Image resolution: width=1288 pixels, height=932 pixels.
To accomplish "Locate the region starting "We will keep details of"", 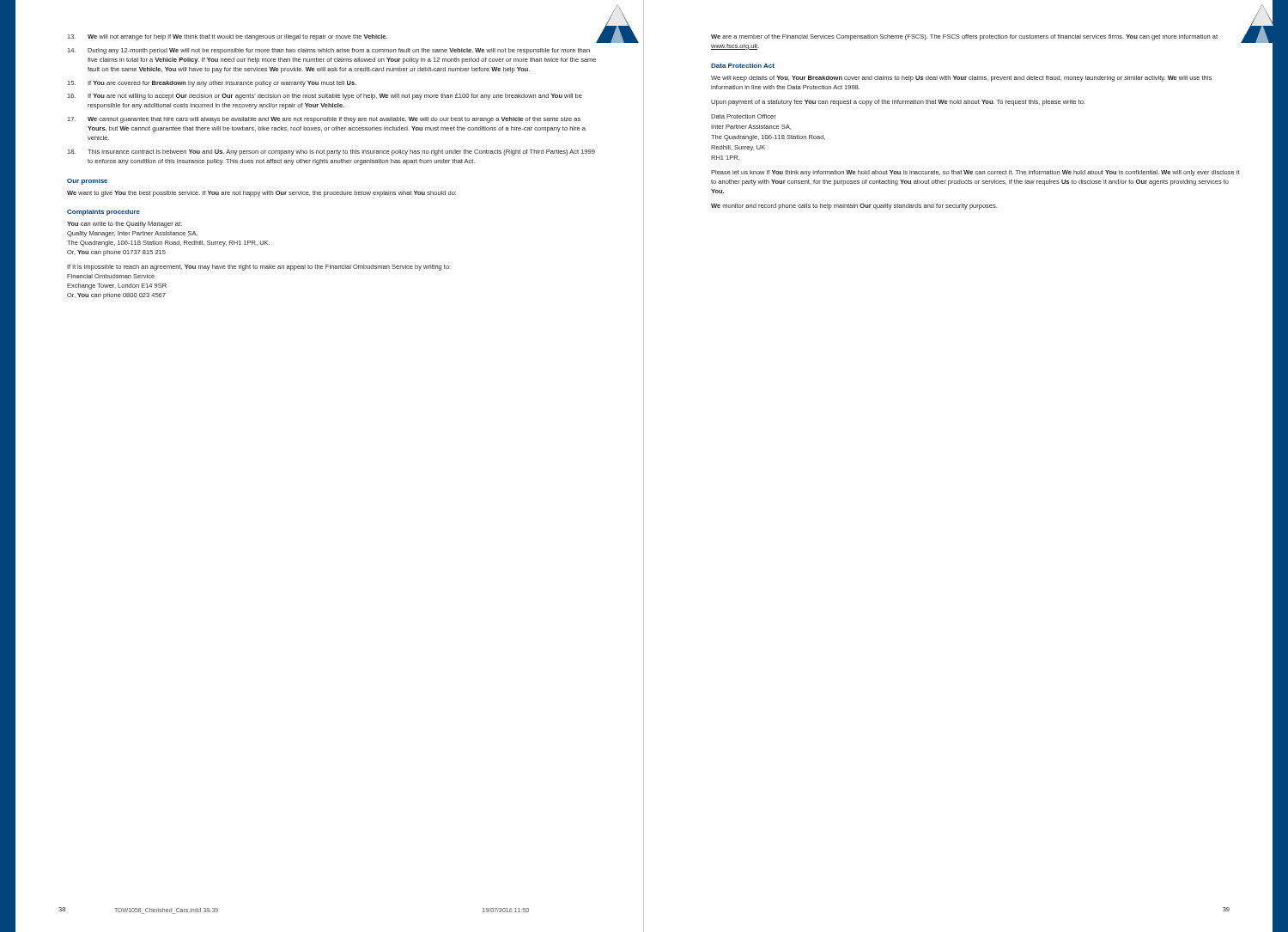I will click(961, 82).
